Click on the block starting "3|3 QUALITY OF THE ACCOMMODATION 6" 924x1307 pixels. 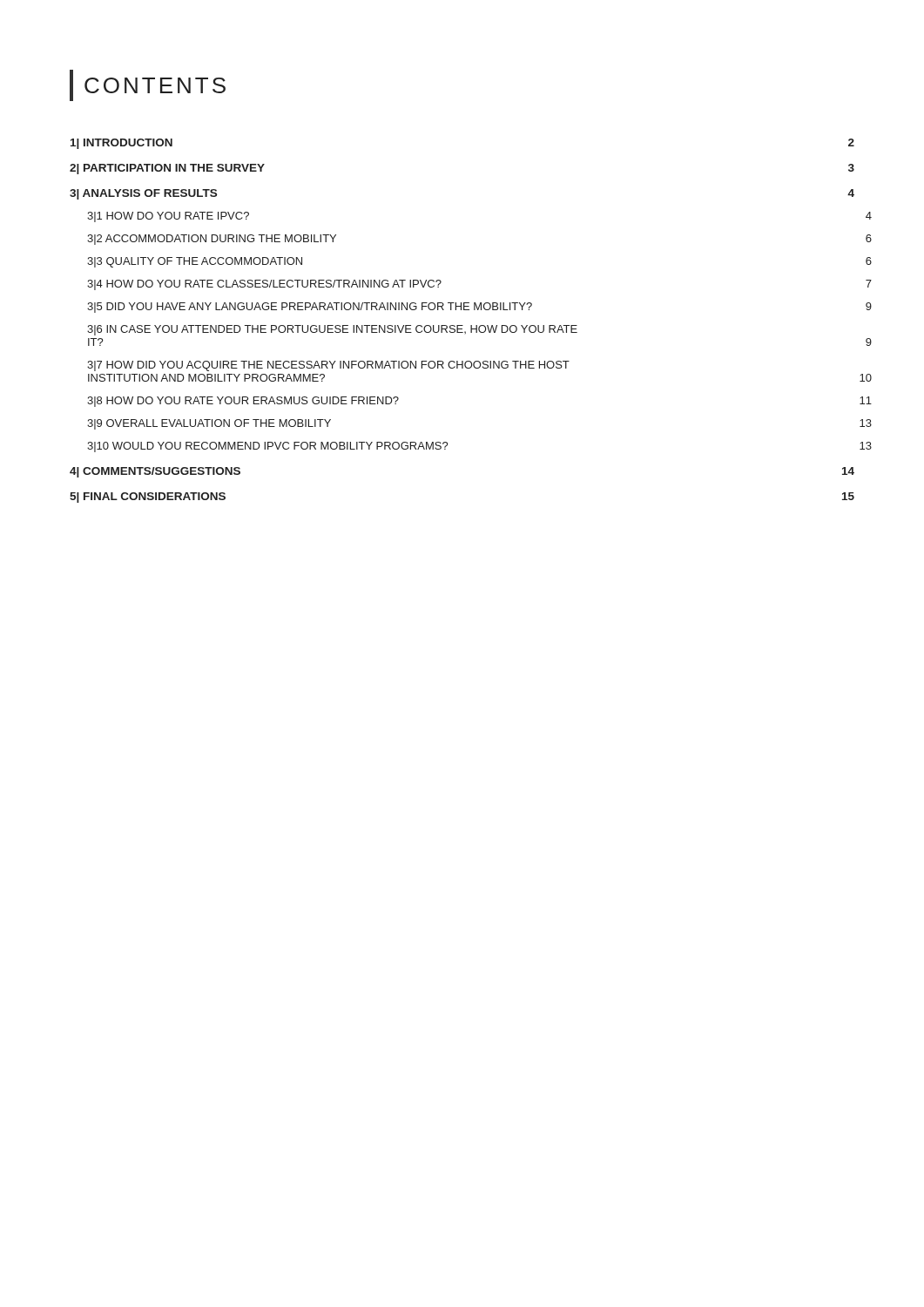pyautogui.click(x=195, y=261)
